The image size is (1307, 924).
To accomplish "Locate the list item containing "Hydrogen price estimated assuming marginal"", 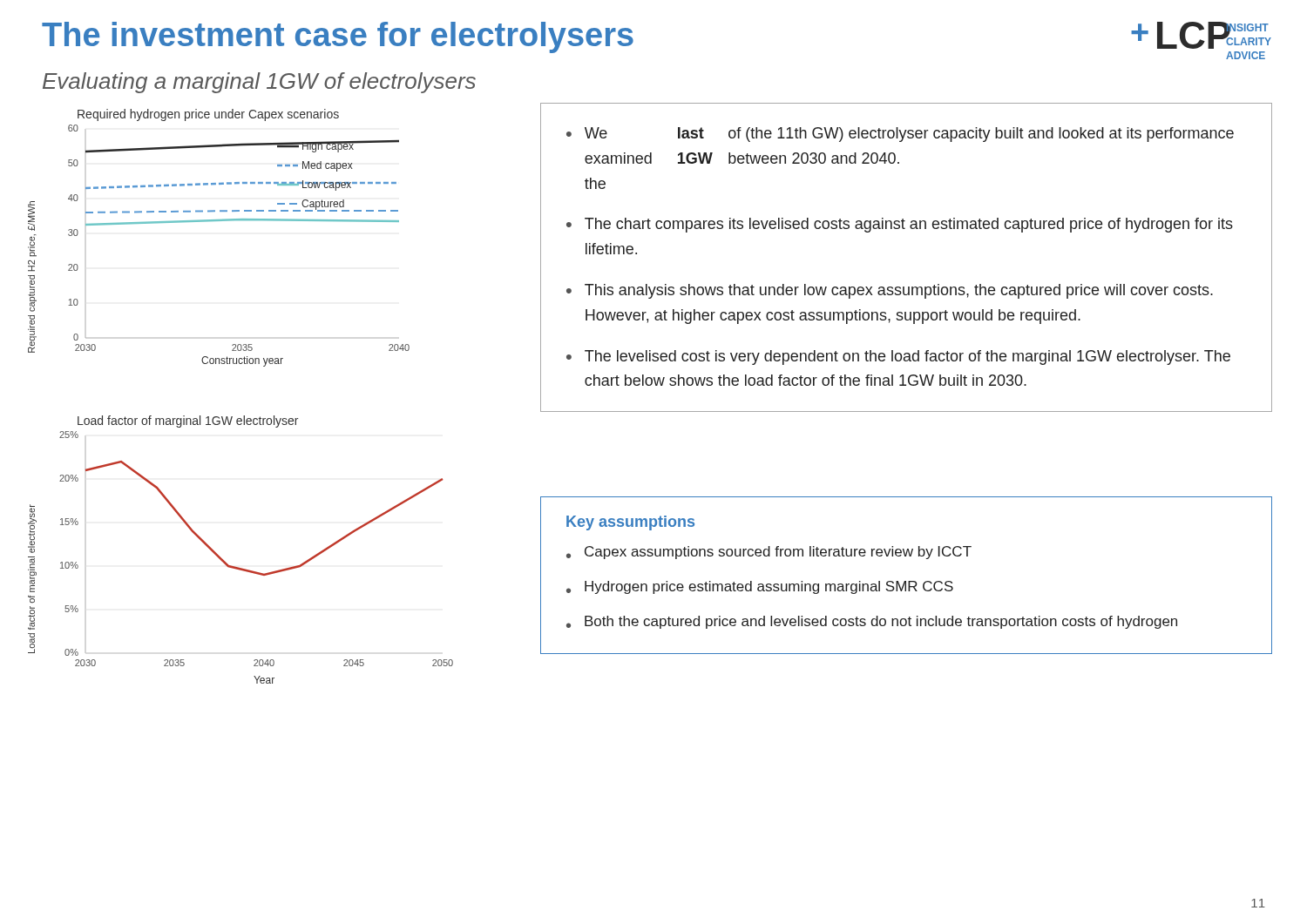I will pos(769,587).
